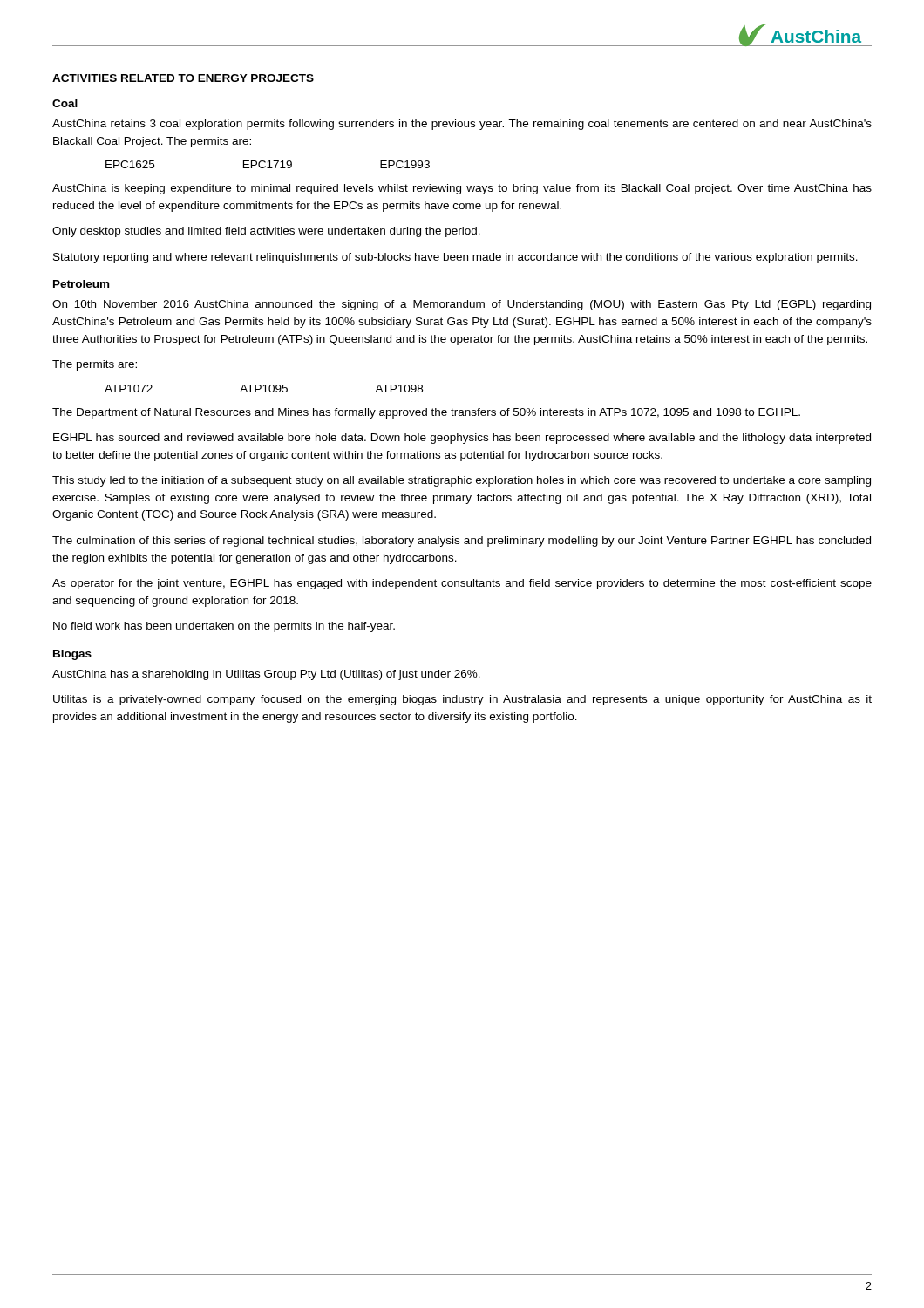Locate the block starting "No field work has been"
The width and height of the screenshot is (924, 1308).
(x=224, y=627)
